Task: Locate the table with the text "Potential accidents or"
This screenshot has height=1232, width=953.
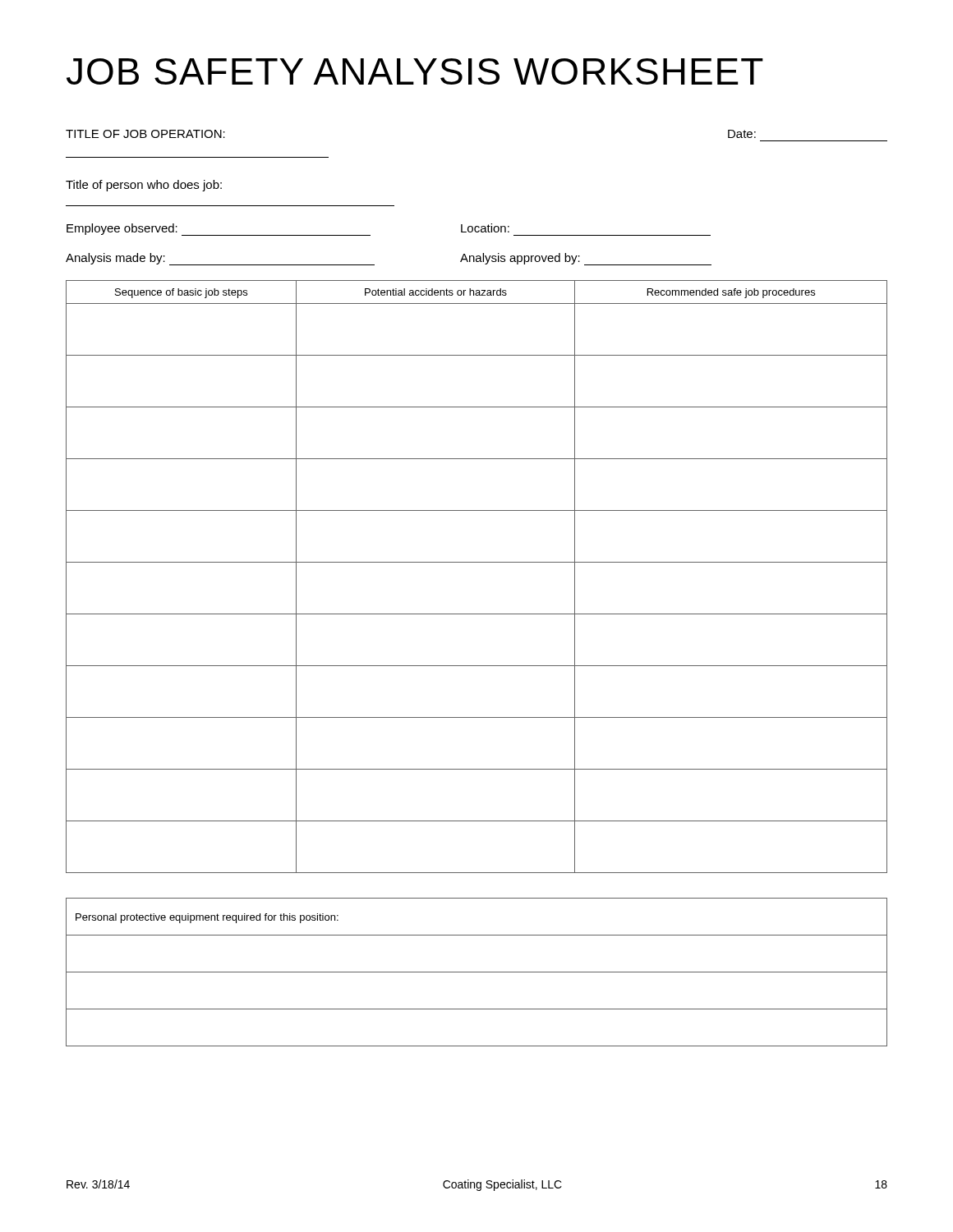Action: [476, 577]
